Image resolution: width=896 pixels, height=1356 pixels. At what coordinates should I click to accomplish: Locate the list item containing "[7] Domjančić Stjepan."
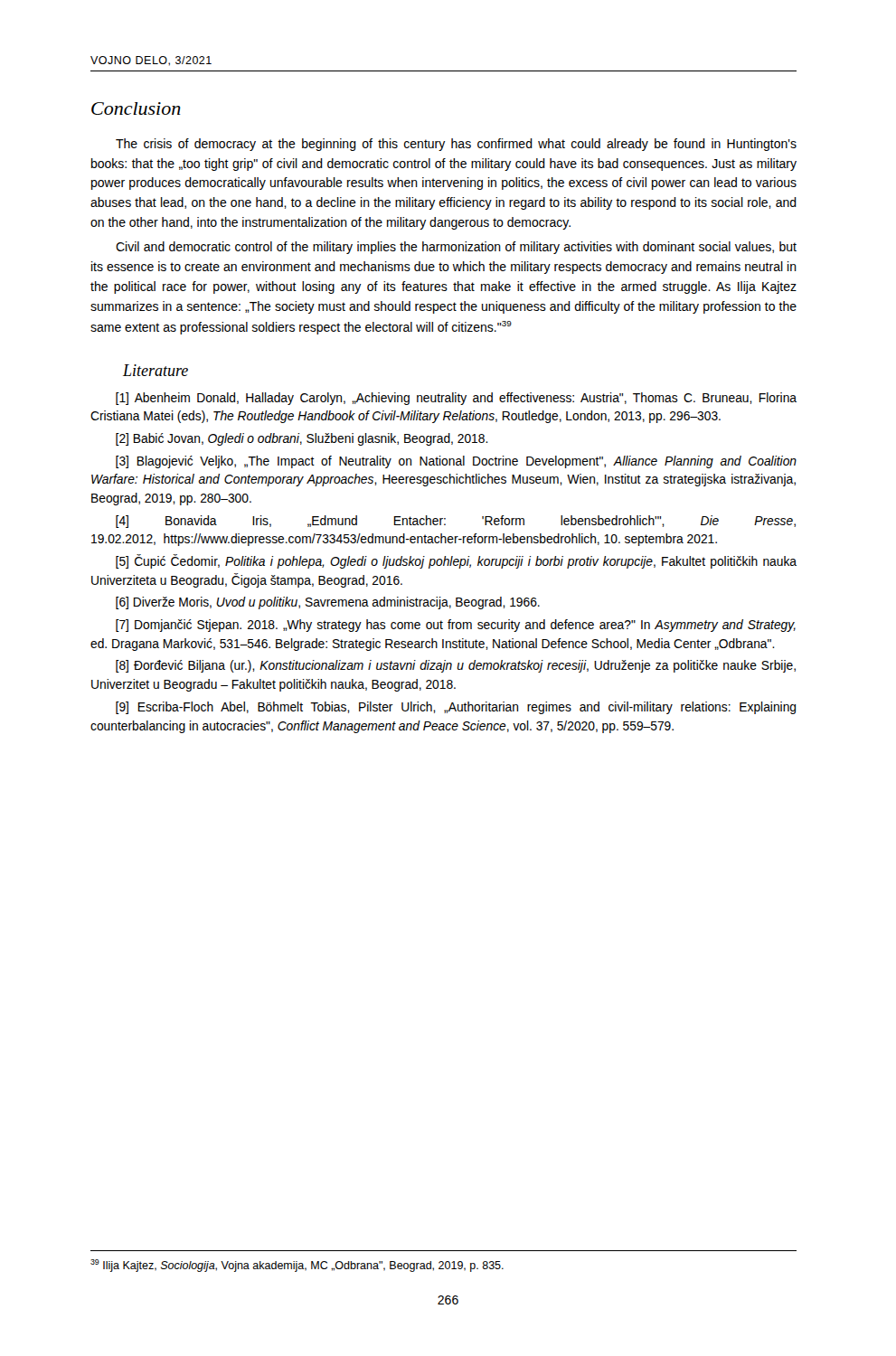[443, 635]
